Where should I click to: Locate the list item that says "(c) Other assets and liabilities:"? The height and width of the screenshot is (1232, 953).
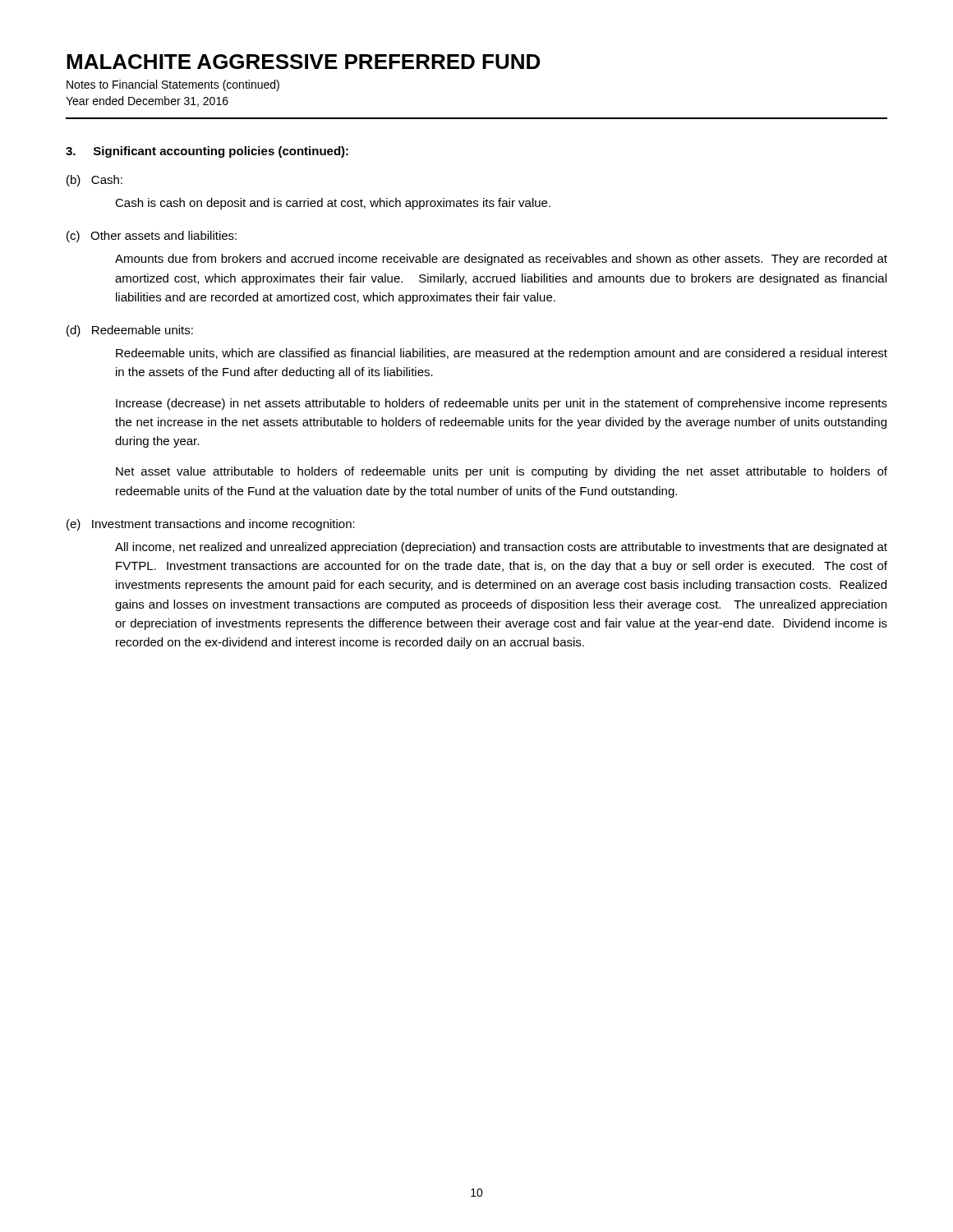click(x=152, y=235)
